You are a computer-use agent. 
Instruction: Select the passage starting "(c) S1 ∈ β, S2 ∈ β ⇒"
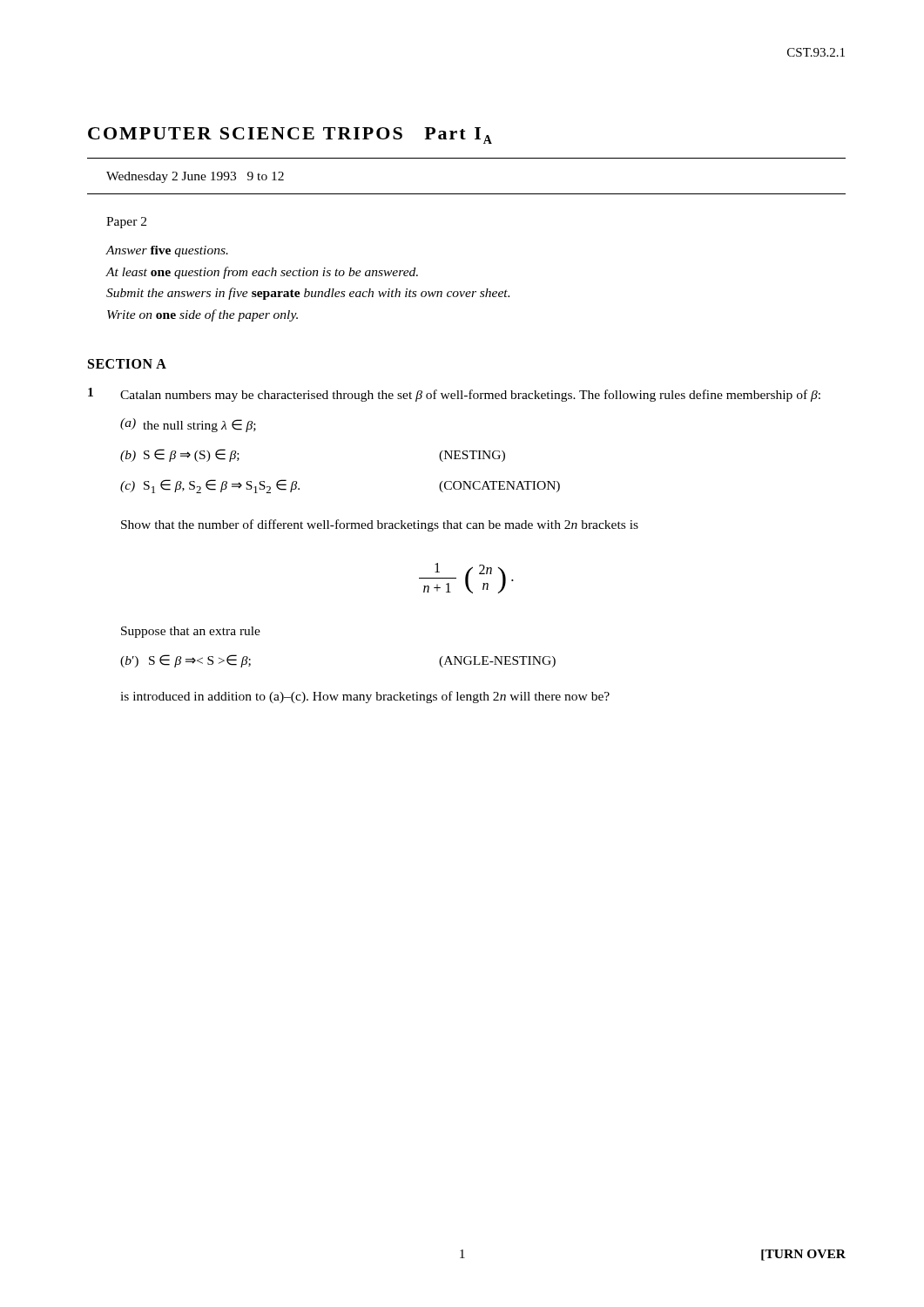click(x=210, y=485)
